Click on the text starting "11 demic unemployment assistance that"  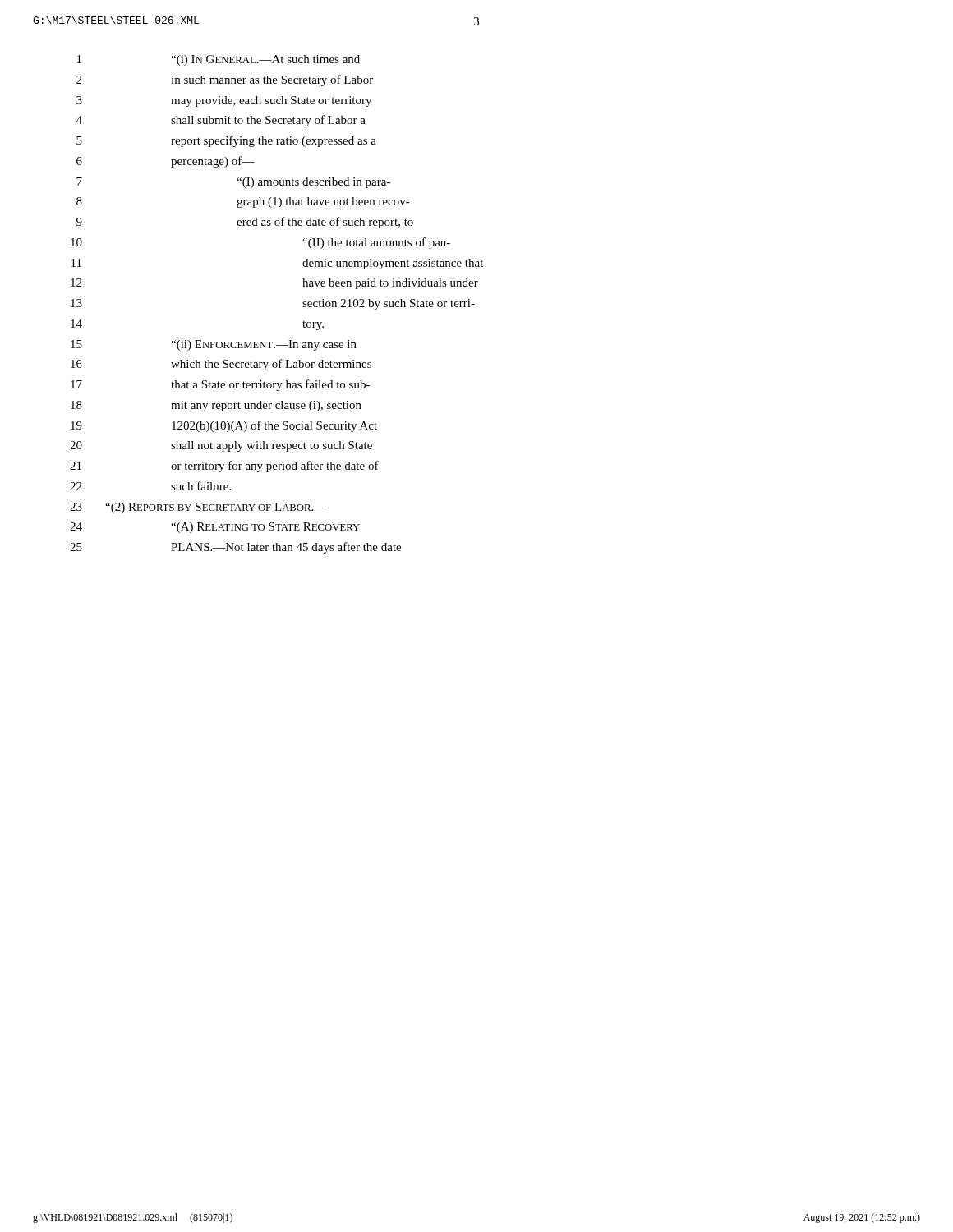coord(476,263)
